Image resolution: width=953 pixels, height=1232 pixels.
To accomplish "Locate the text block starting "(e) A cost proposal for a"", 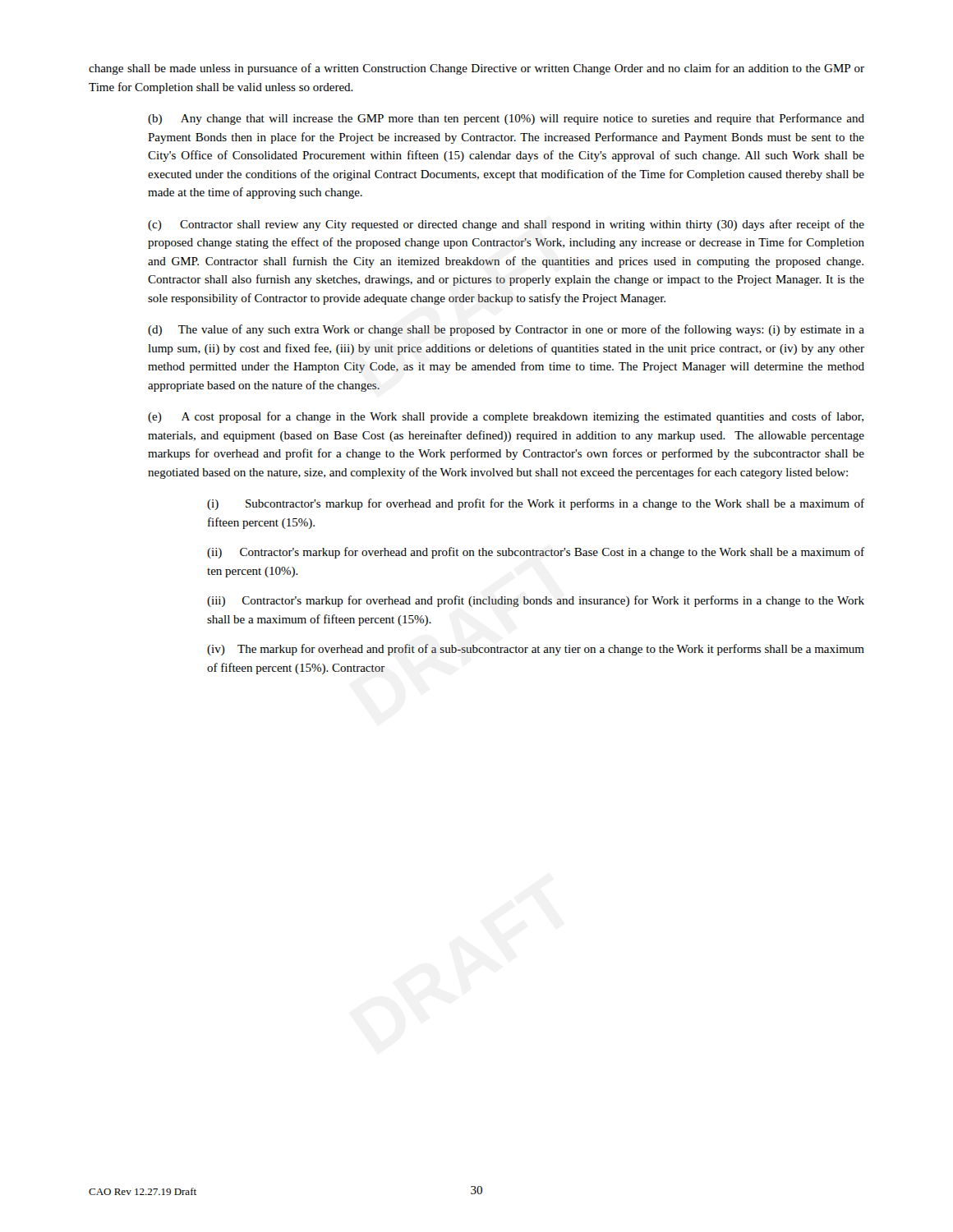I will click(506, 444).
